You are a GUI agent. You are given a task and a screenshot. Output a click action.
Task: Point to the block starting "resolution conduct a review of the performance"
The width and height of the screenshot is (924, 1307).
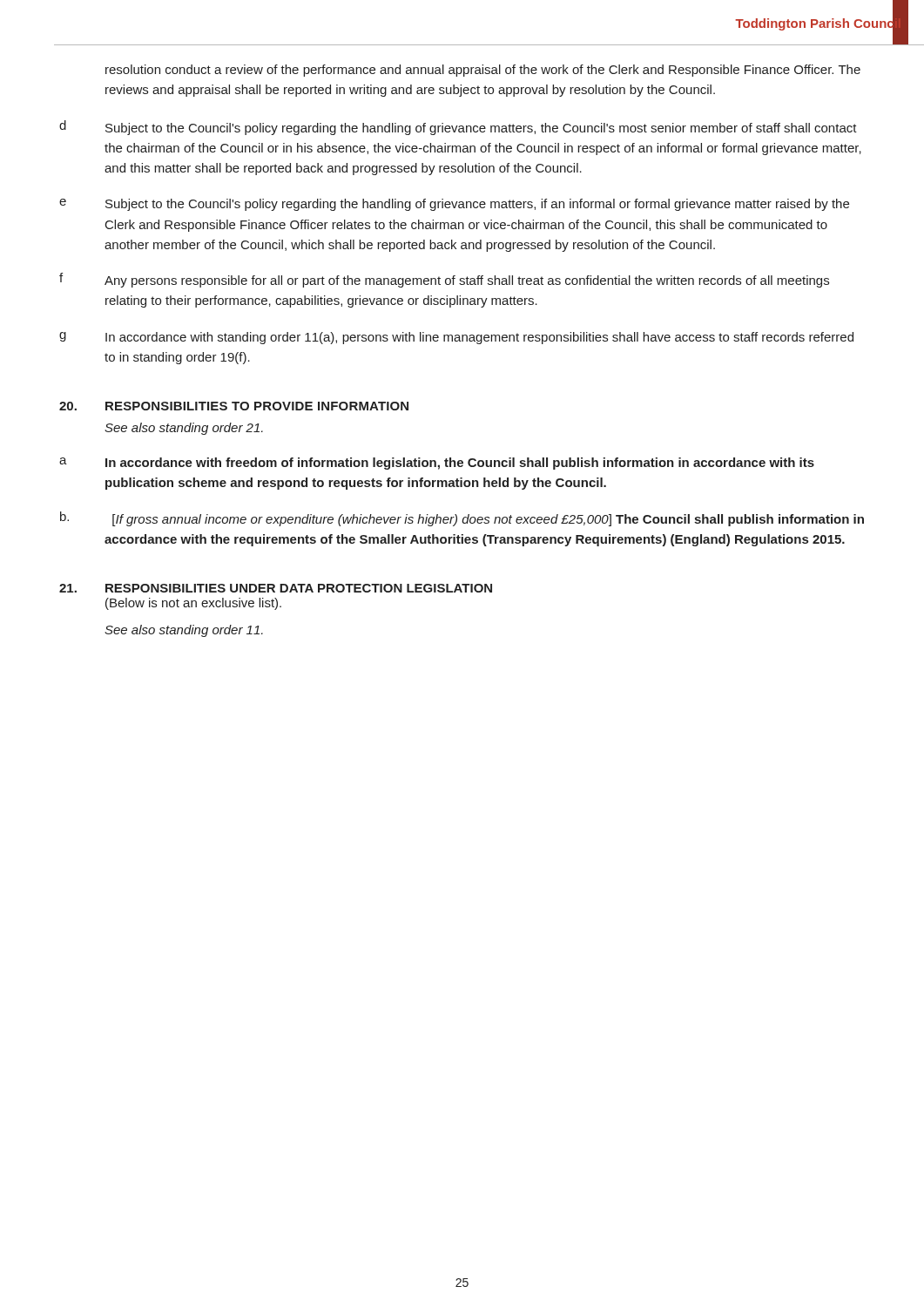[x=483, y=79]
